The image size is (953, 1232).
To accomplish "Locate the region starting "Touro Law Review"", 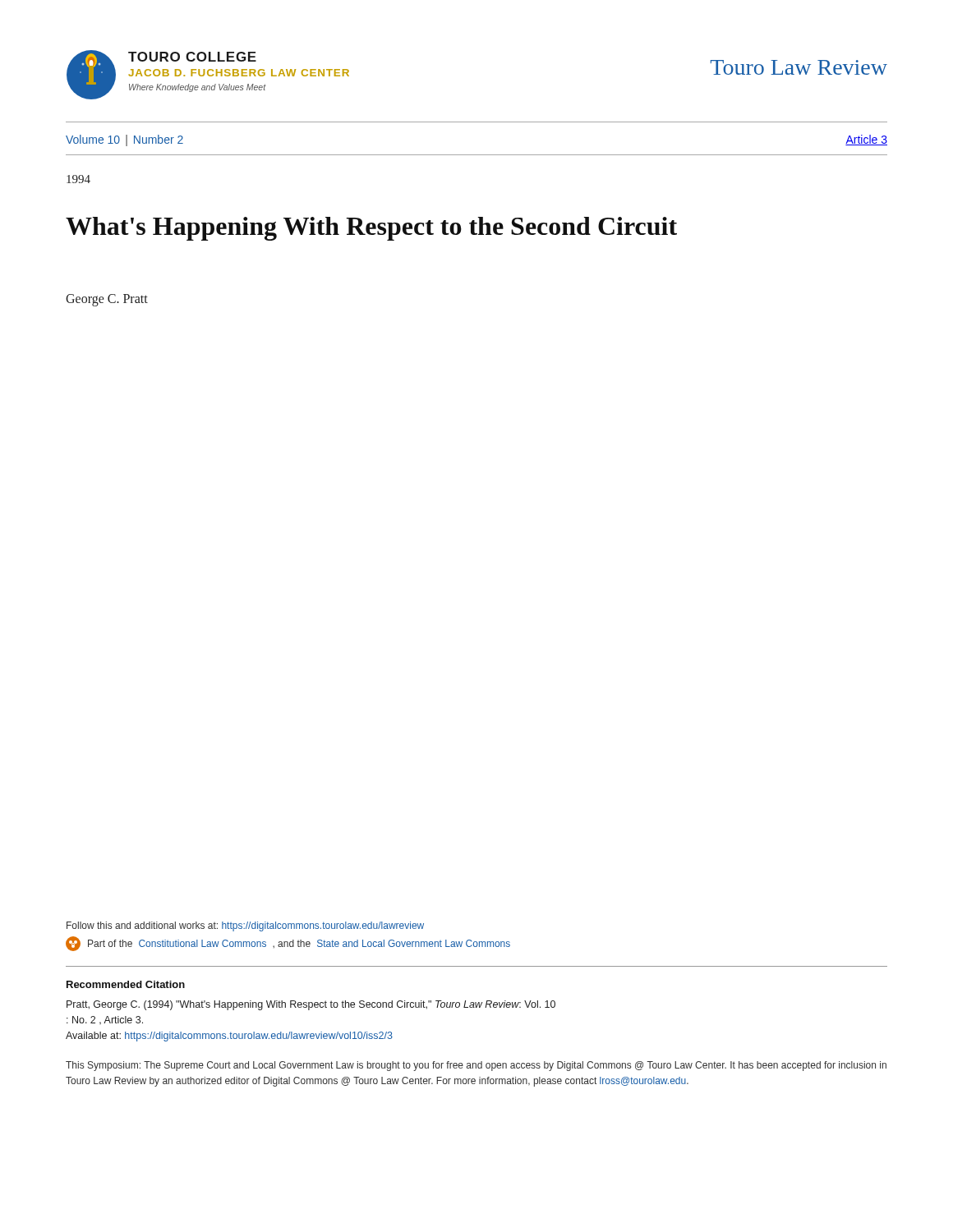I will click(x=799, y=67).
